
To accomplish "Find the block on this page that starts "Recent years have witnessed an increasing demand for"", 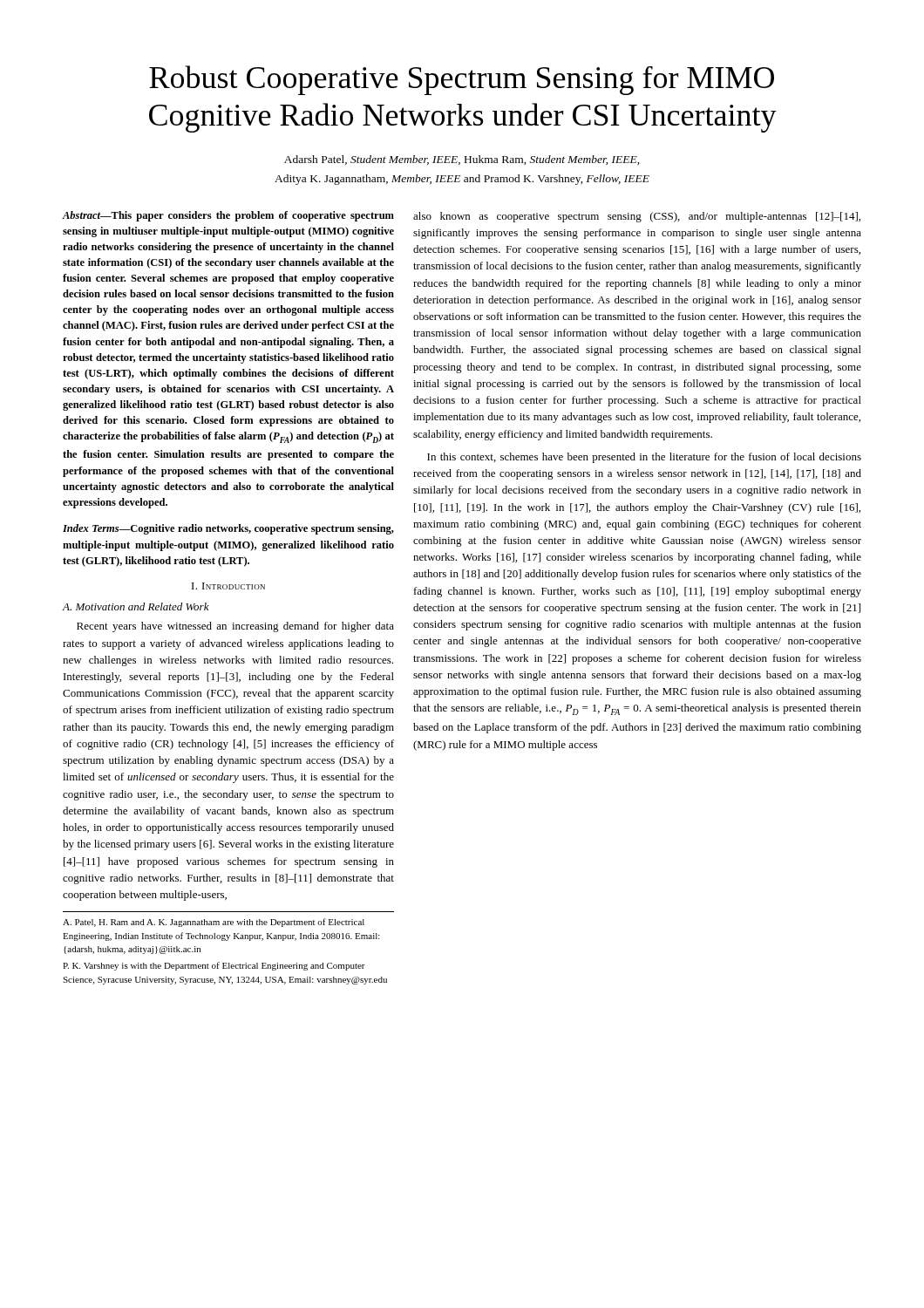I will pos(228,760).
